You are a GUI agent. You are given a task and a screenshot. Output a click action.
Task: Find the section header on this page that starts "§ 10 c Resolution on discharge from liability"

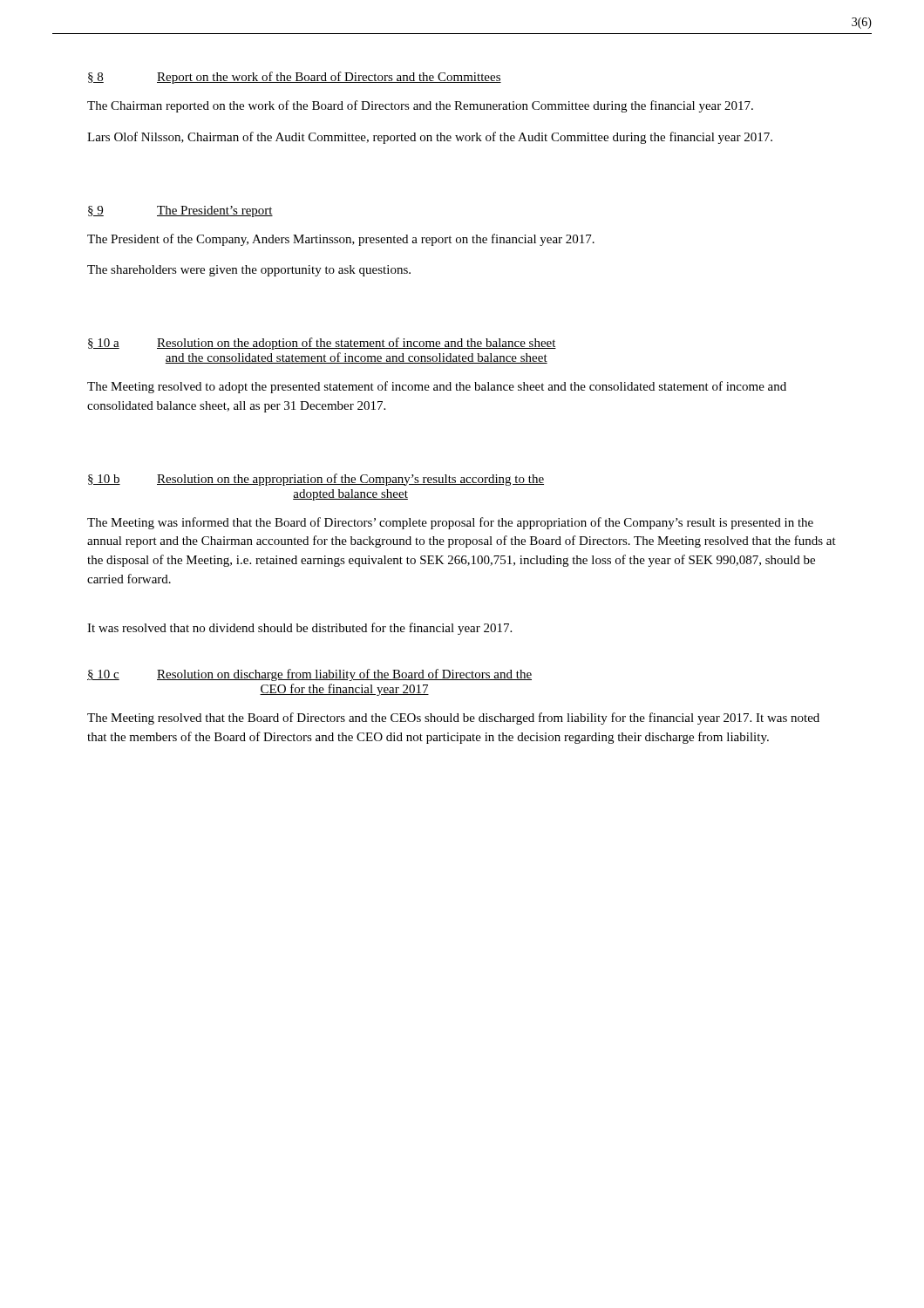[309, 682]
